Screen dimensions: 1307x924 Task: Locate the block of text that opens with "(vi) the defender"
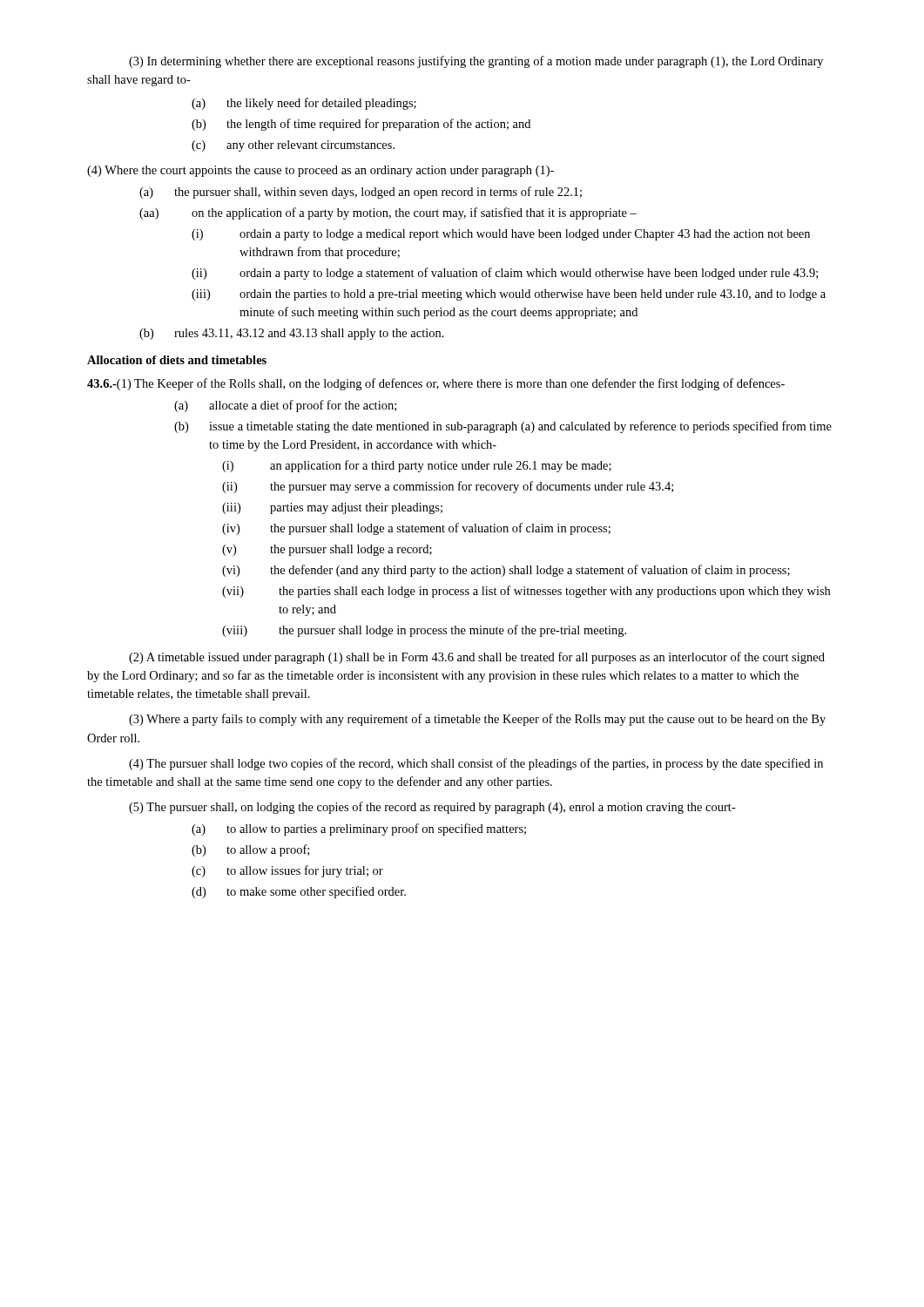(529, 571)
